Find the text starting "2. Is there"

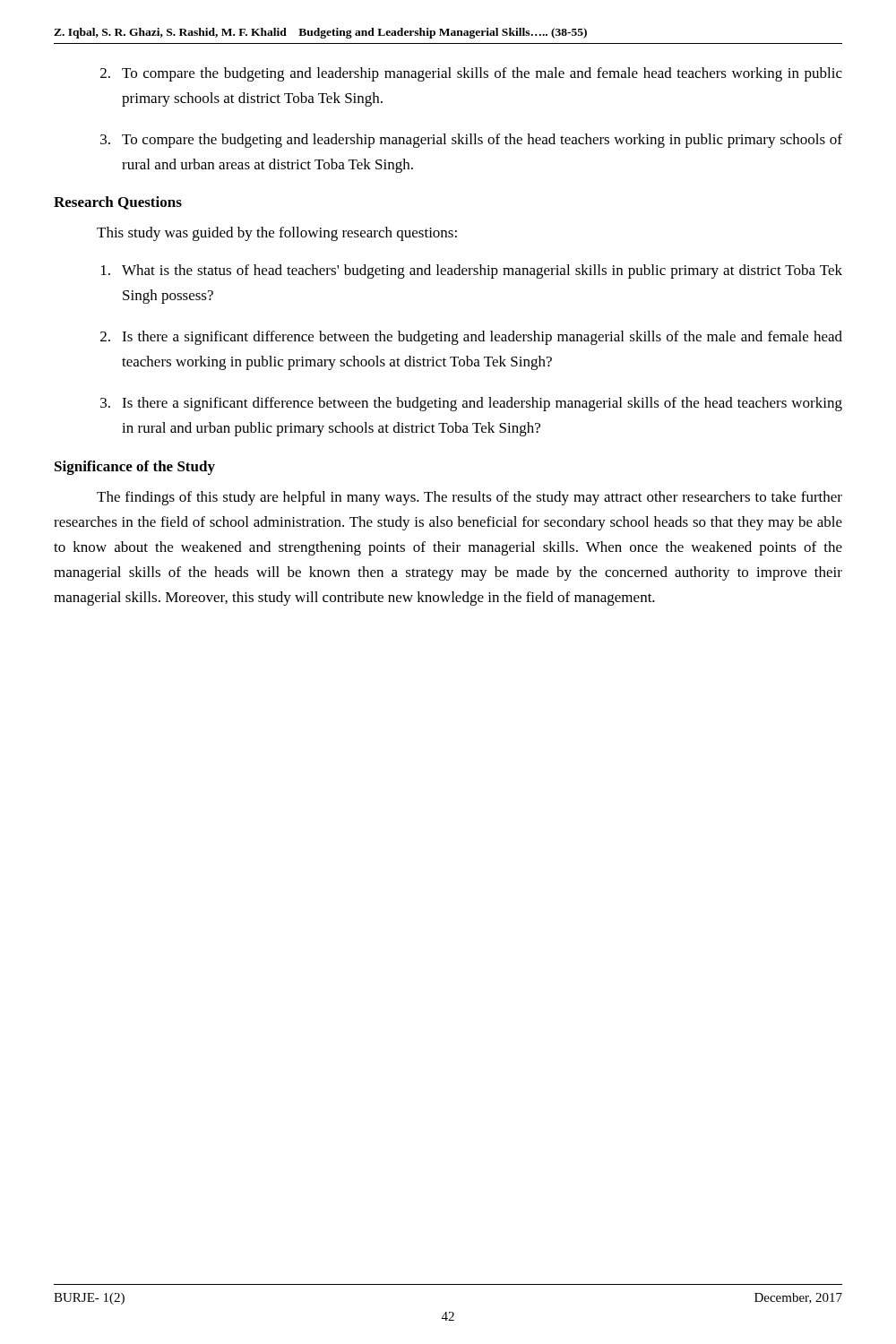click(448, 350)
